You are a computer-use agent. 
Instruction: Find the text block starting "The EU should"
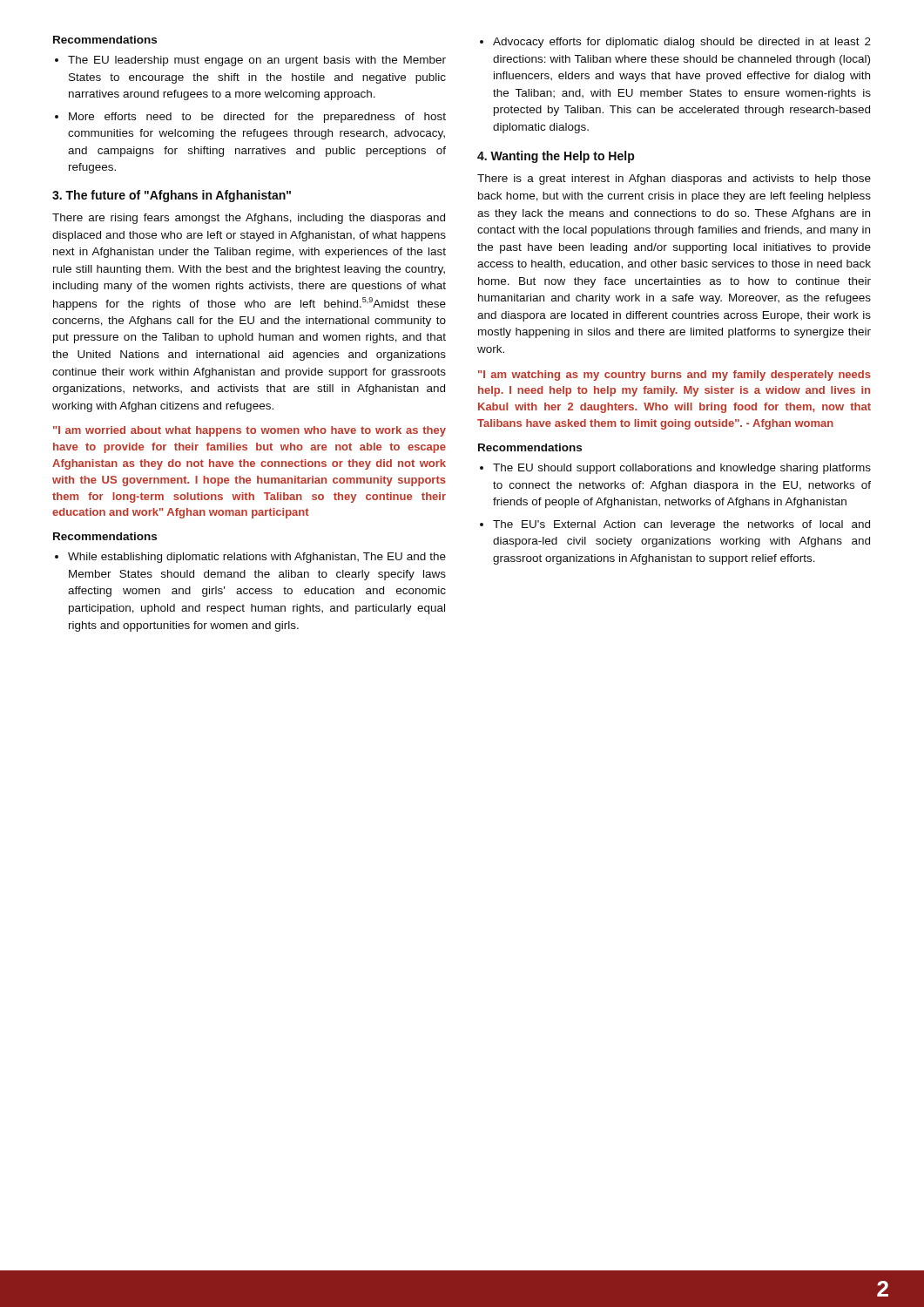click(682, 484)
